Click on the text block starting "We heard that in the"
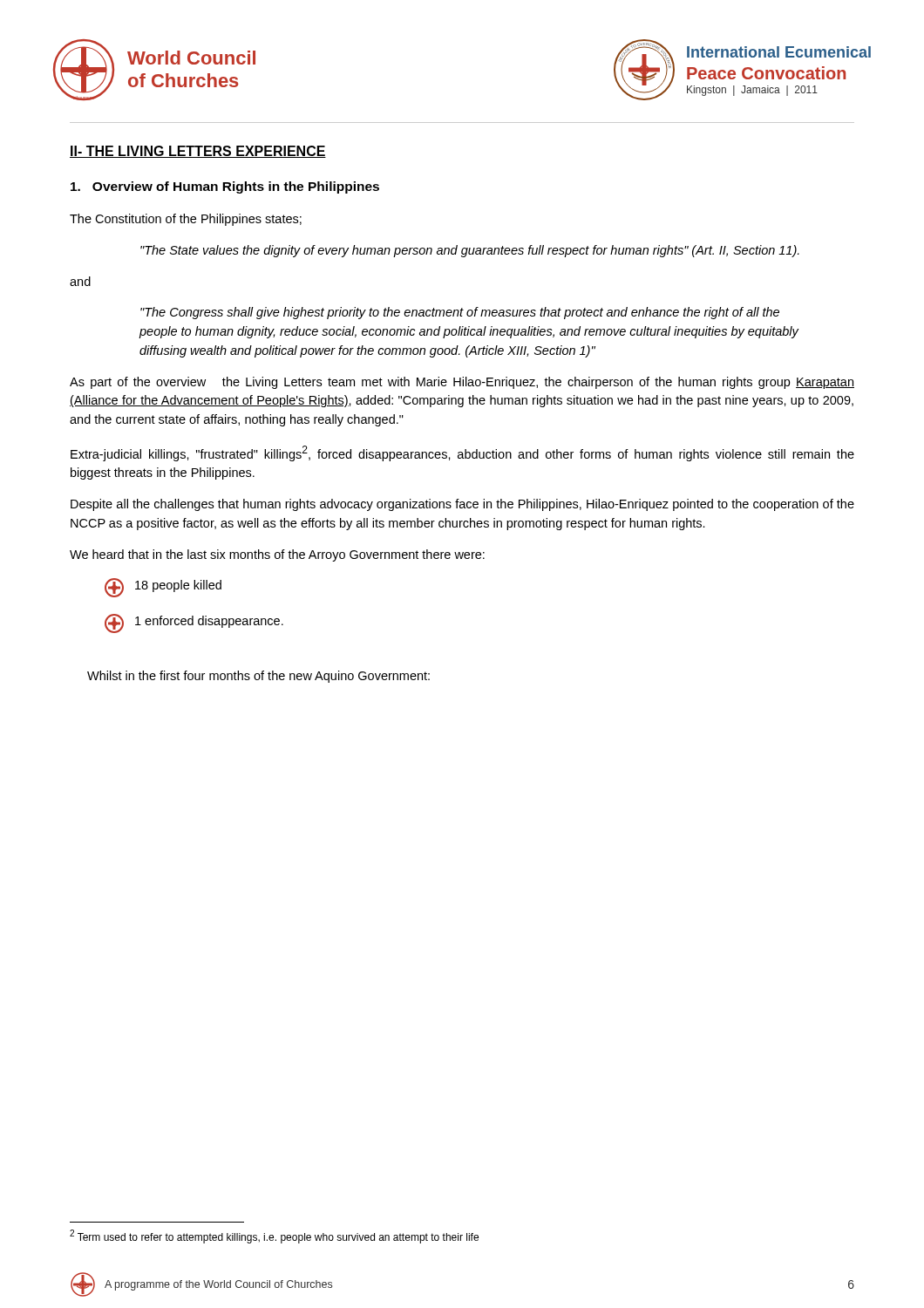Image resolution: width=924 pixels, height=1308 pixels. 278,554
